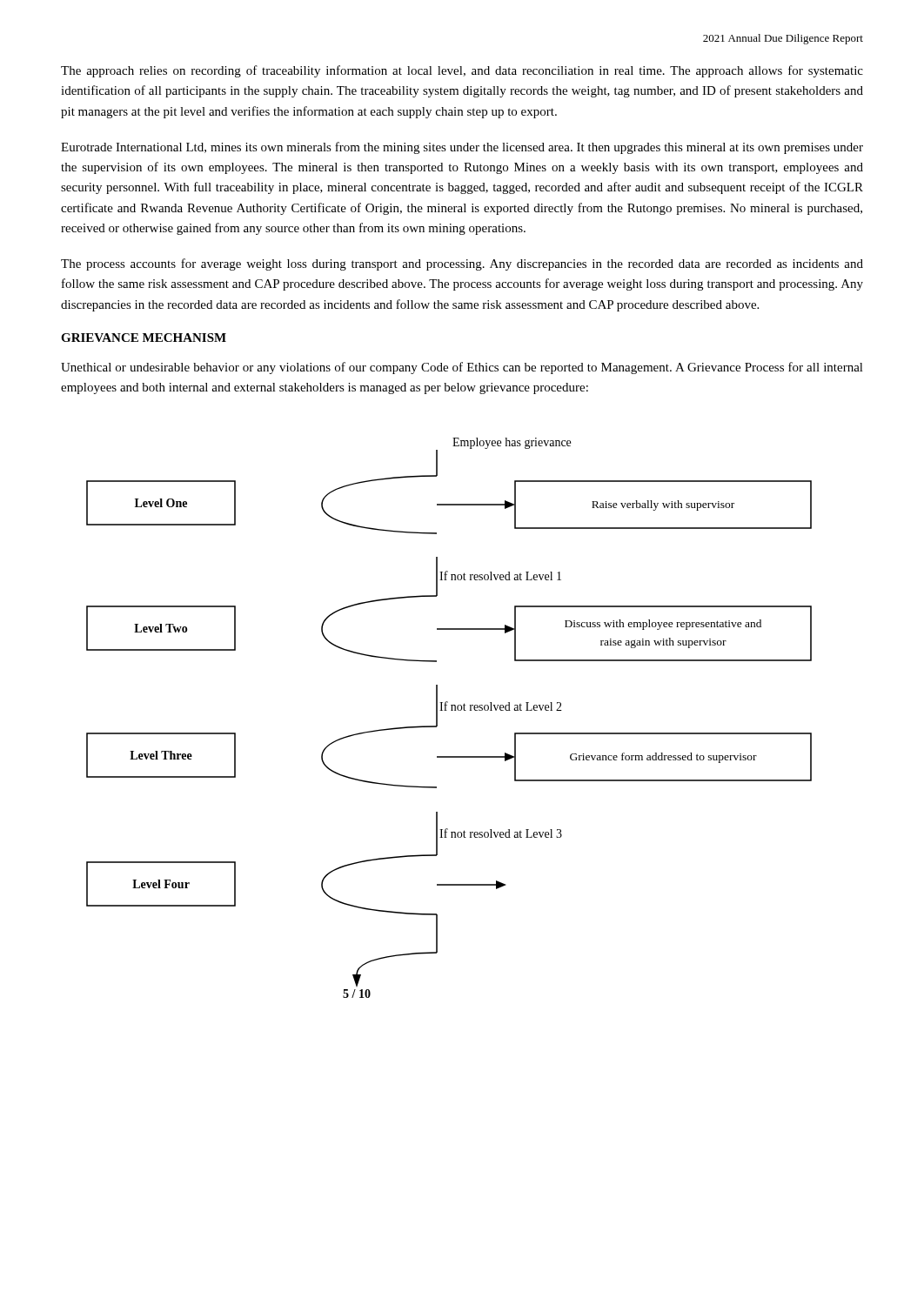Click on the text block with the text "The process accounts for"

462,284
